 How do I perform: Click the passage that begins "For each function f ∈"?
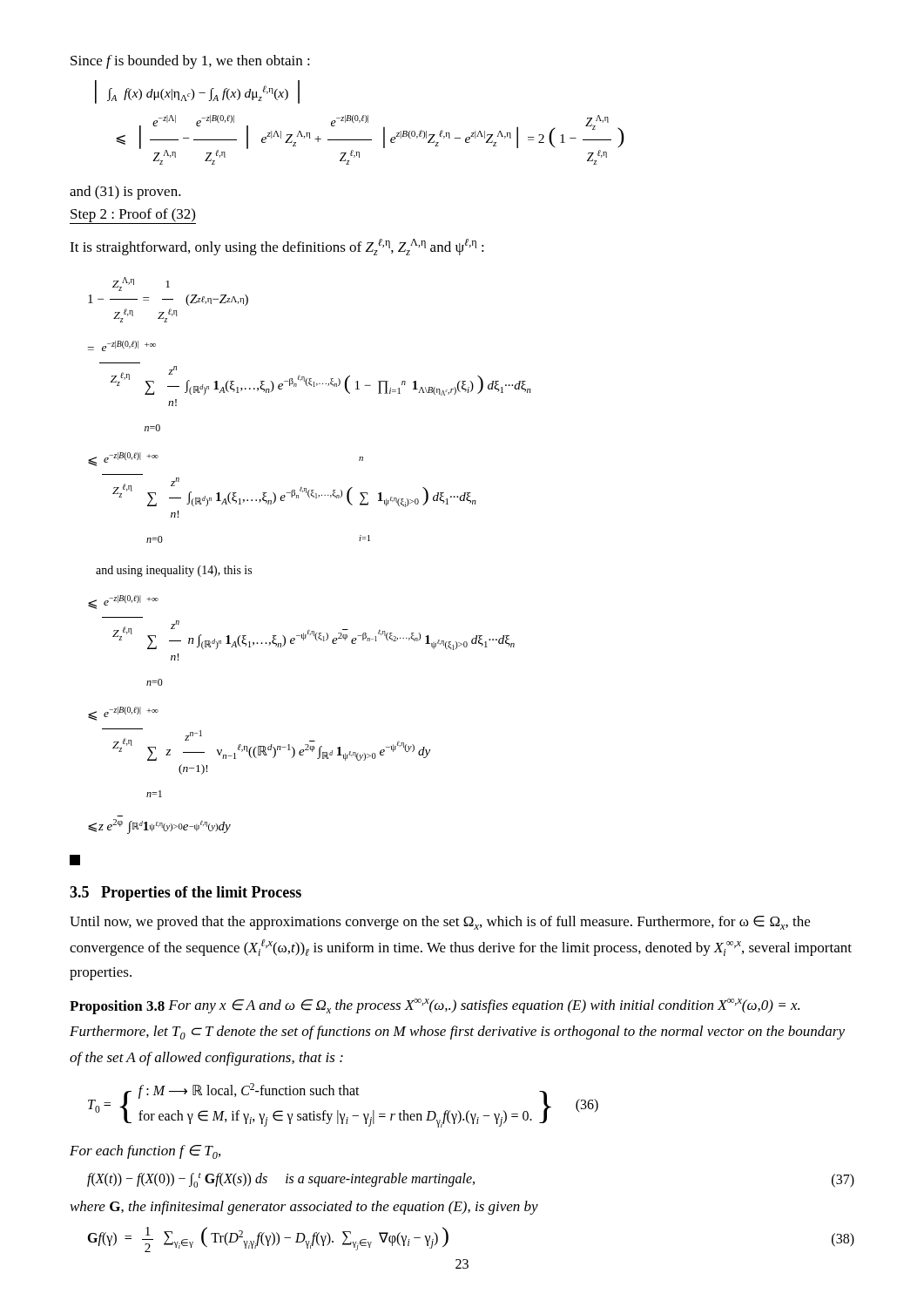click(145, 1152)
